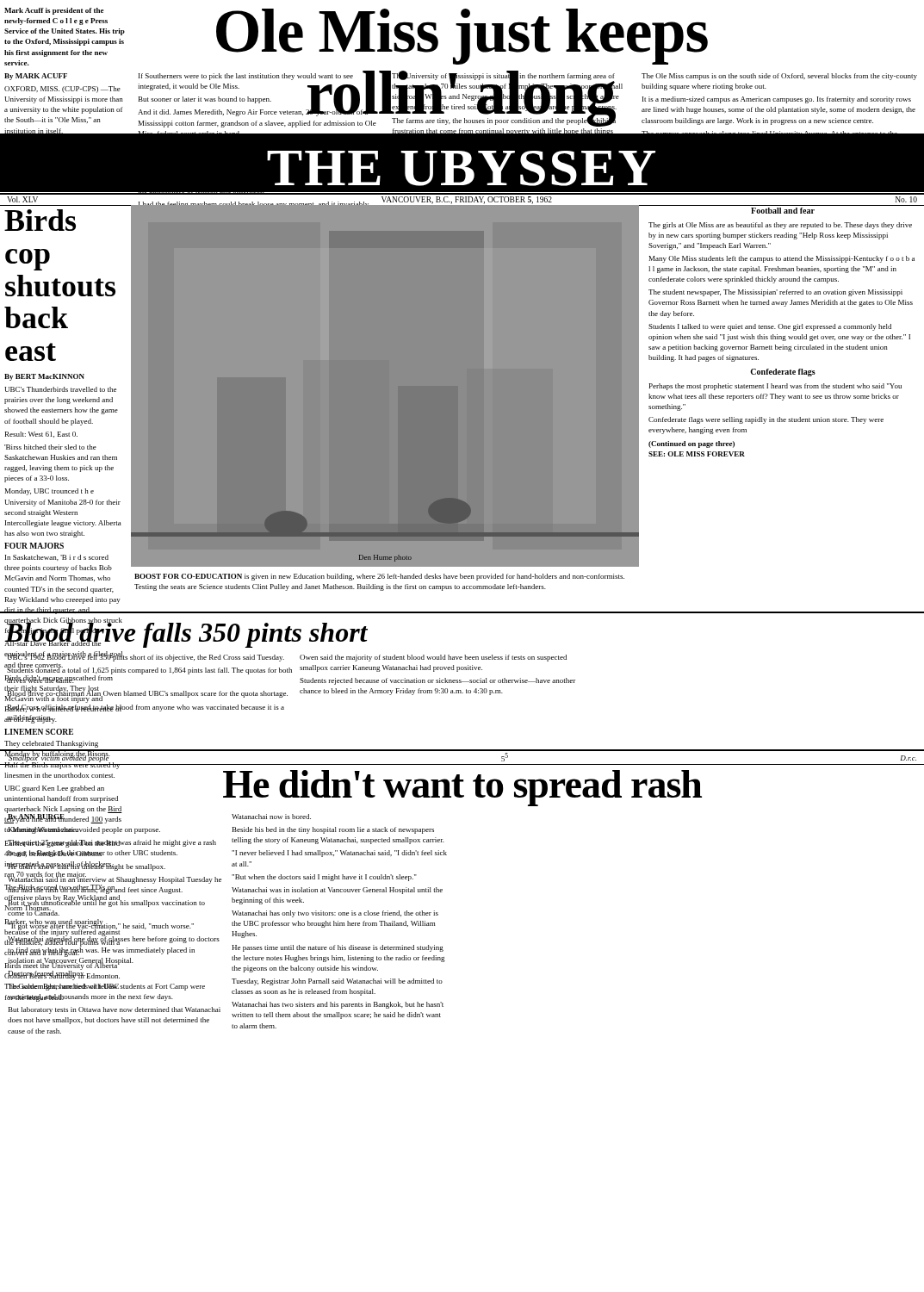924x1292 pixels.
Task: Find the text block that reads "The University of Mississippi"
Action: pyautogui.click(x=508, y=109)
